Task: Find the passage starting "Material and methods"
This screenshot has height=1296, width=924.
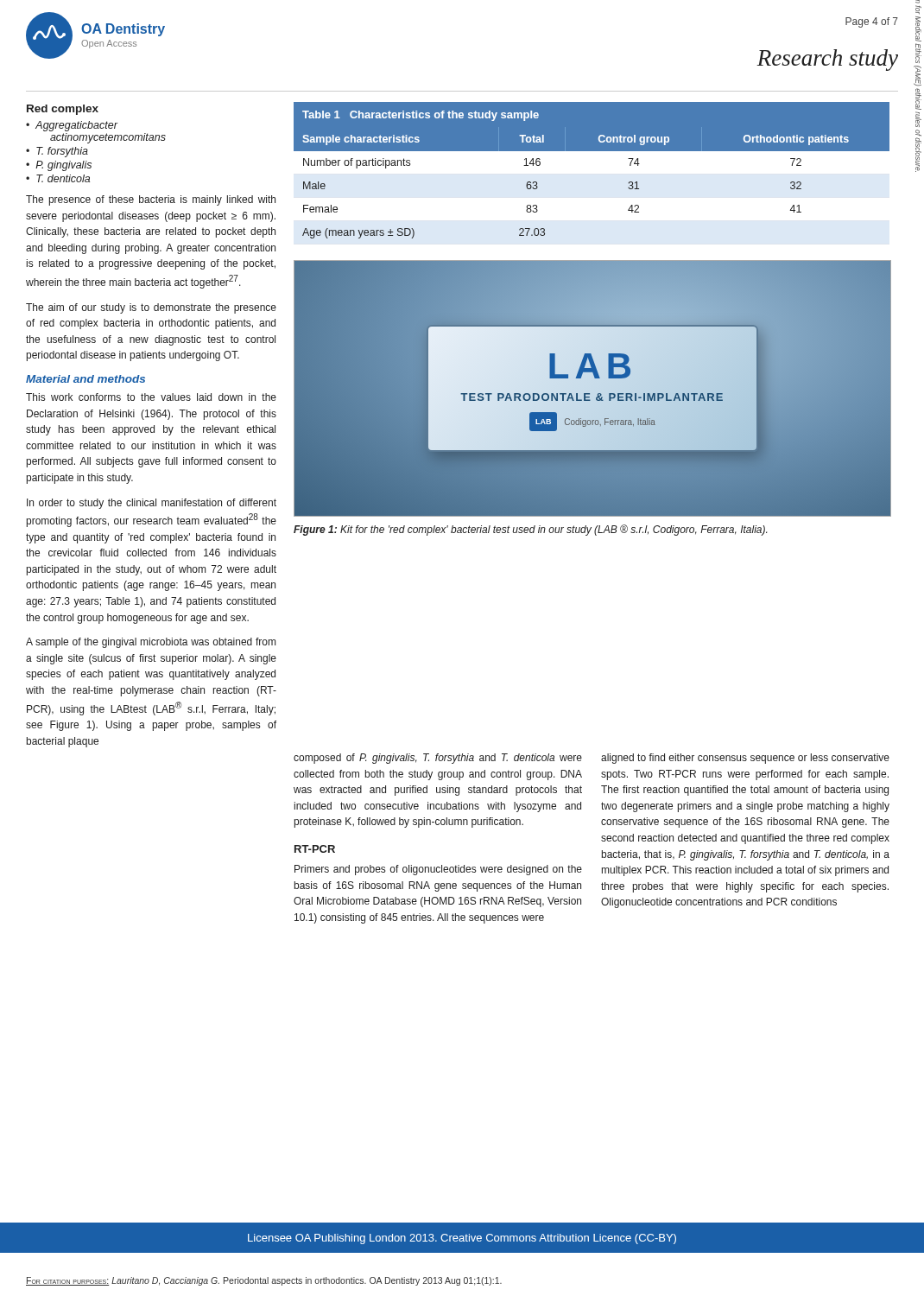Action: point(86,379)
